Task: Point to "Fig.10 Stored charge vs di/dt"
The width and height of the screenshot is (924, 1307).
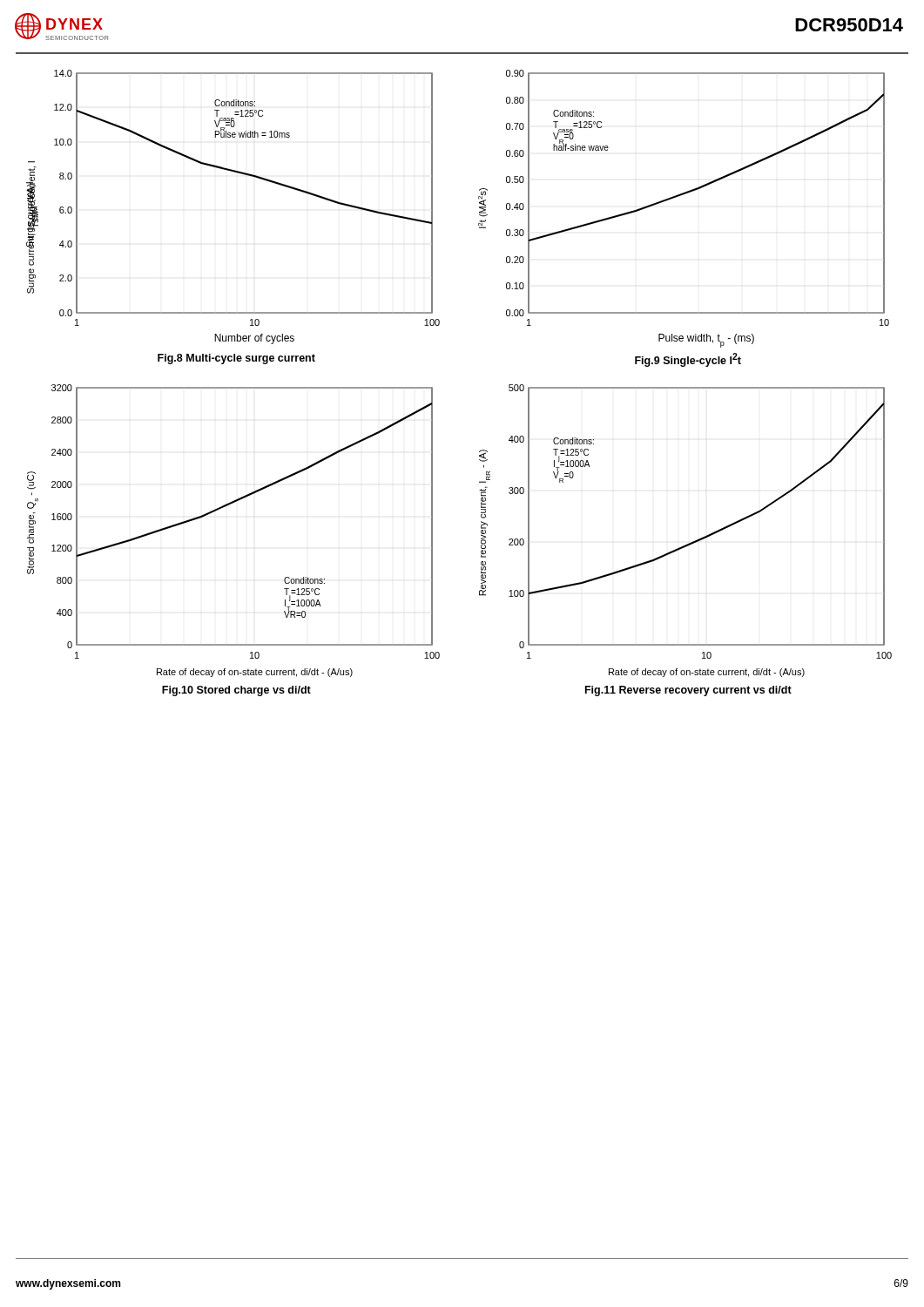Action: coord(236,690)
